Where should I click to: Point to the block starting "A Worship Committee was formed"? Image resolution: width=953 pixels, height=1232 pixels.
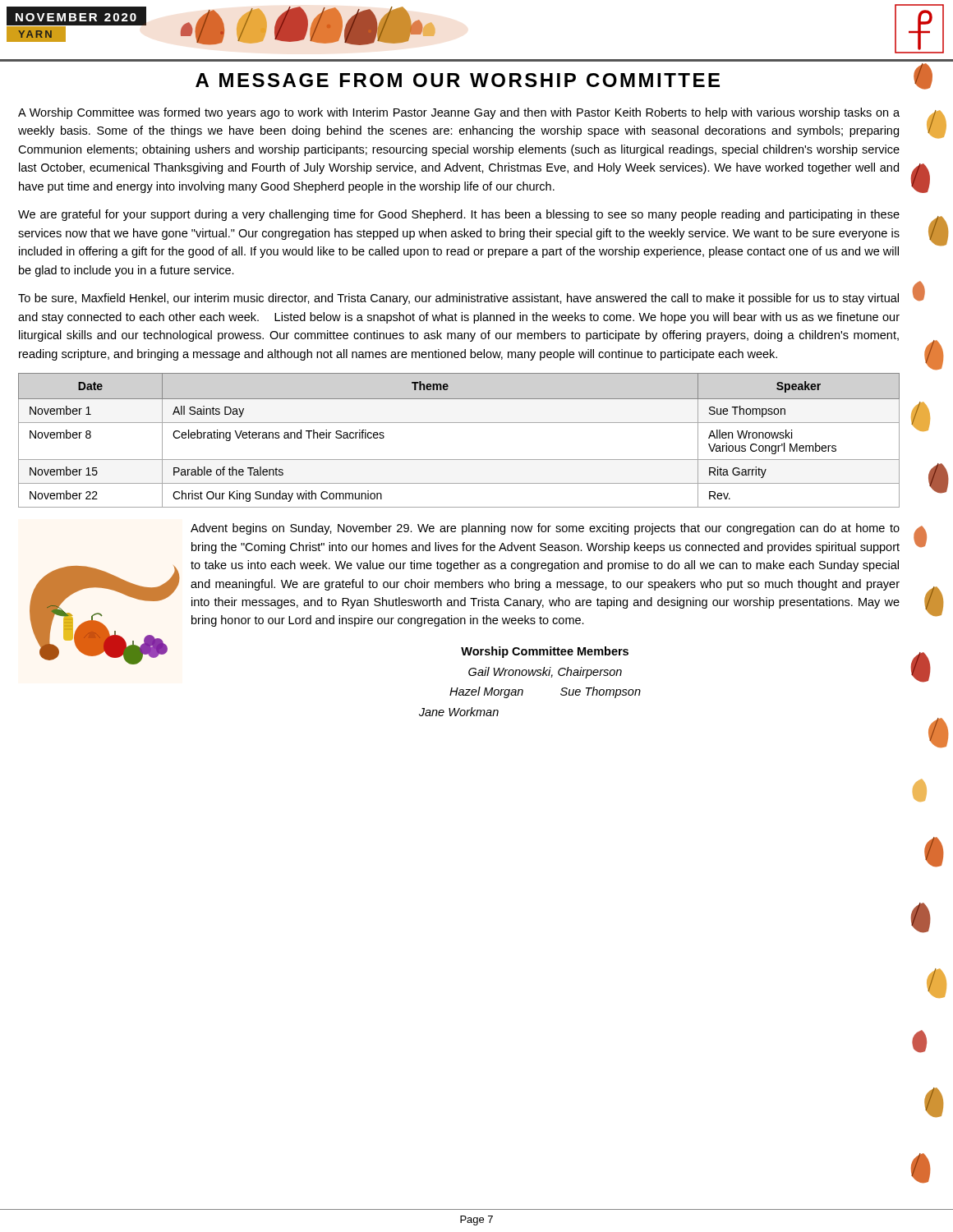[459, 149]
